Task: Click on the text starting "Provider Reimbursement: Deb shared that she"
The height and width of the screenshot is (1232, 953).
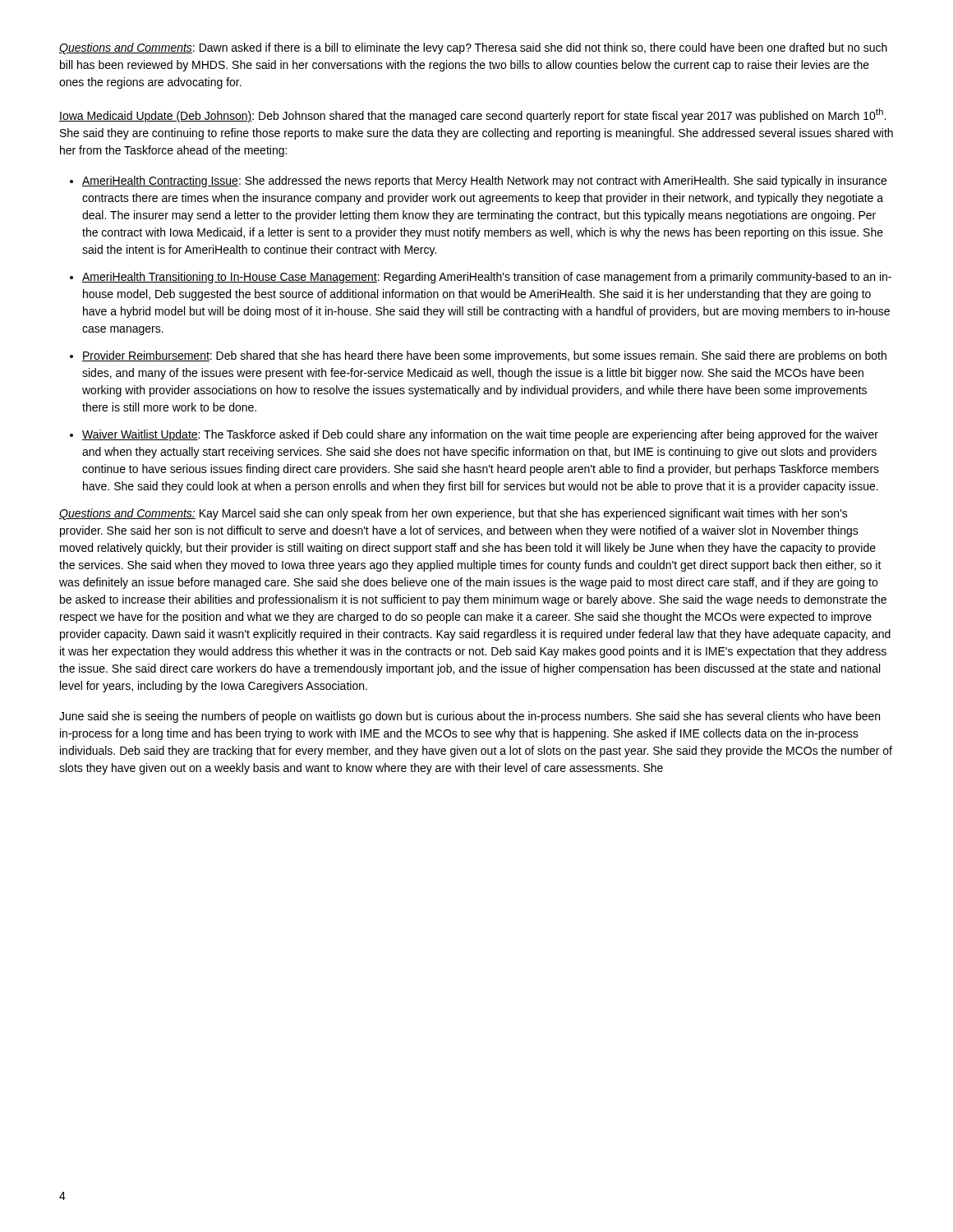Action: tap(485, 381)
